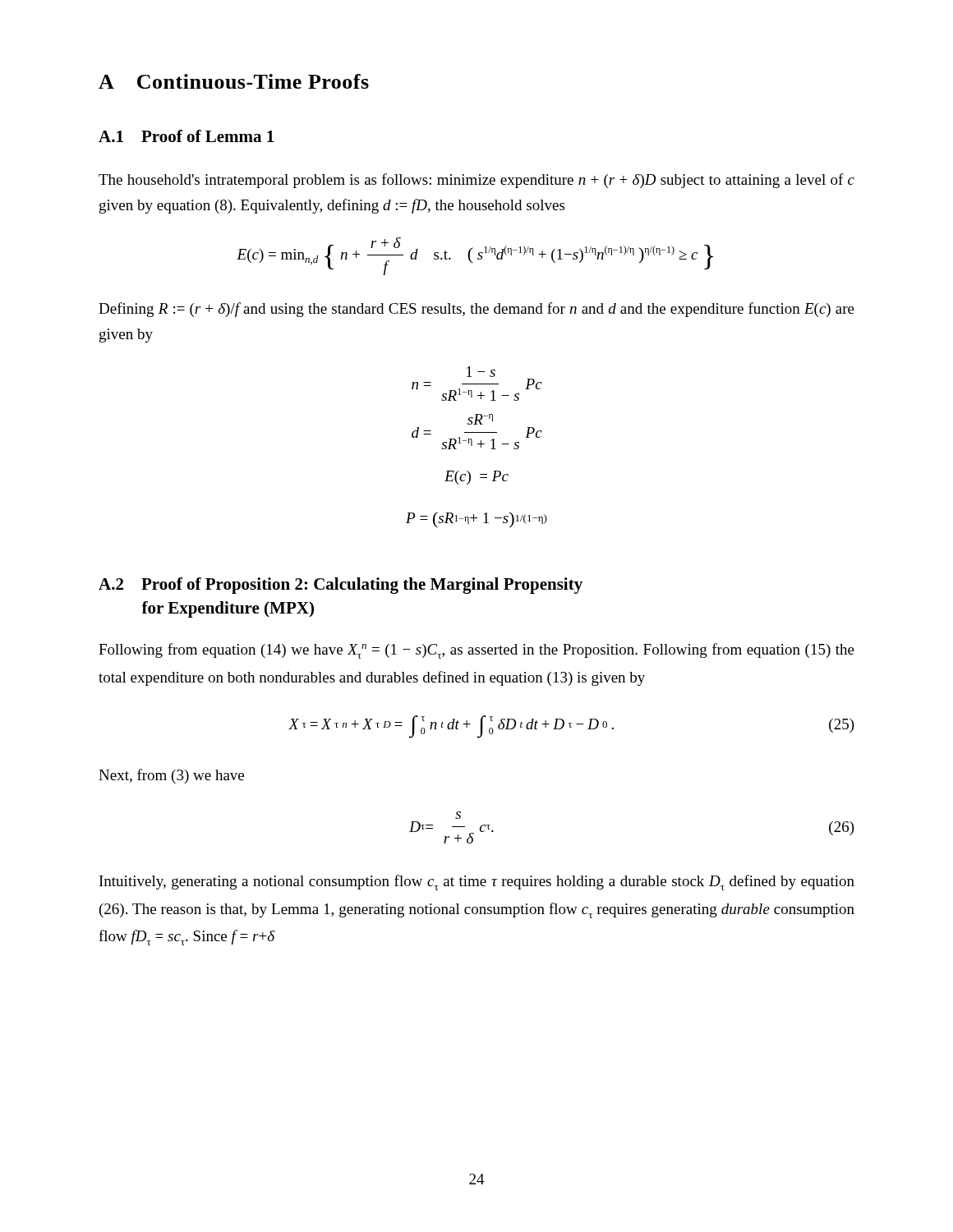Screen dimensions: 1232x953
Task: Click on the text block with the text "Next, from (3)"
Action: [x=171, y=776]
